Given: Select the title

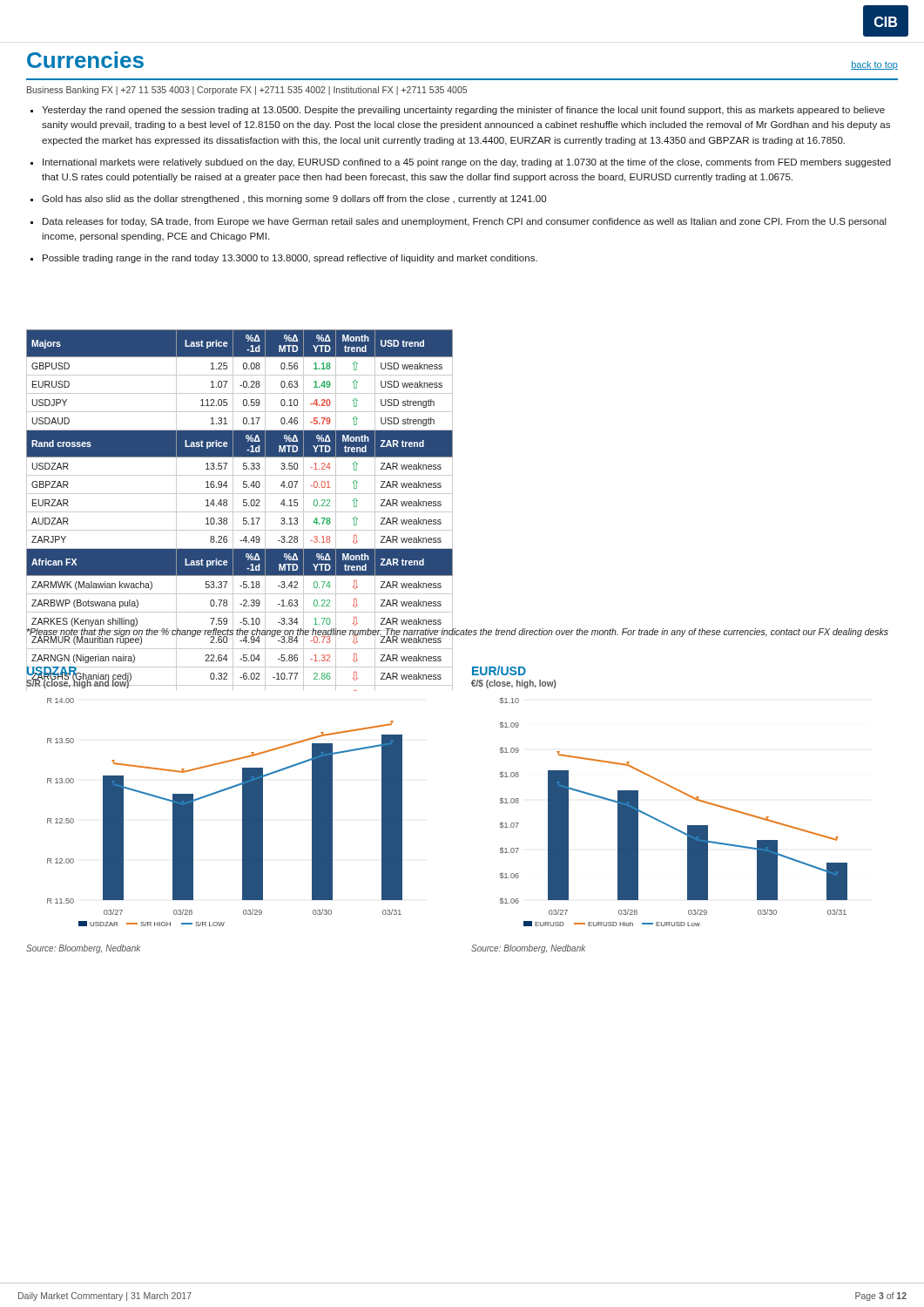Looking at the screenshot, I should (85, 60).
